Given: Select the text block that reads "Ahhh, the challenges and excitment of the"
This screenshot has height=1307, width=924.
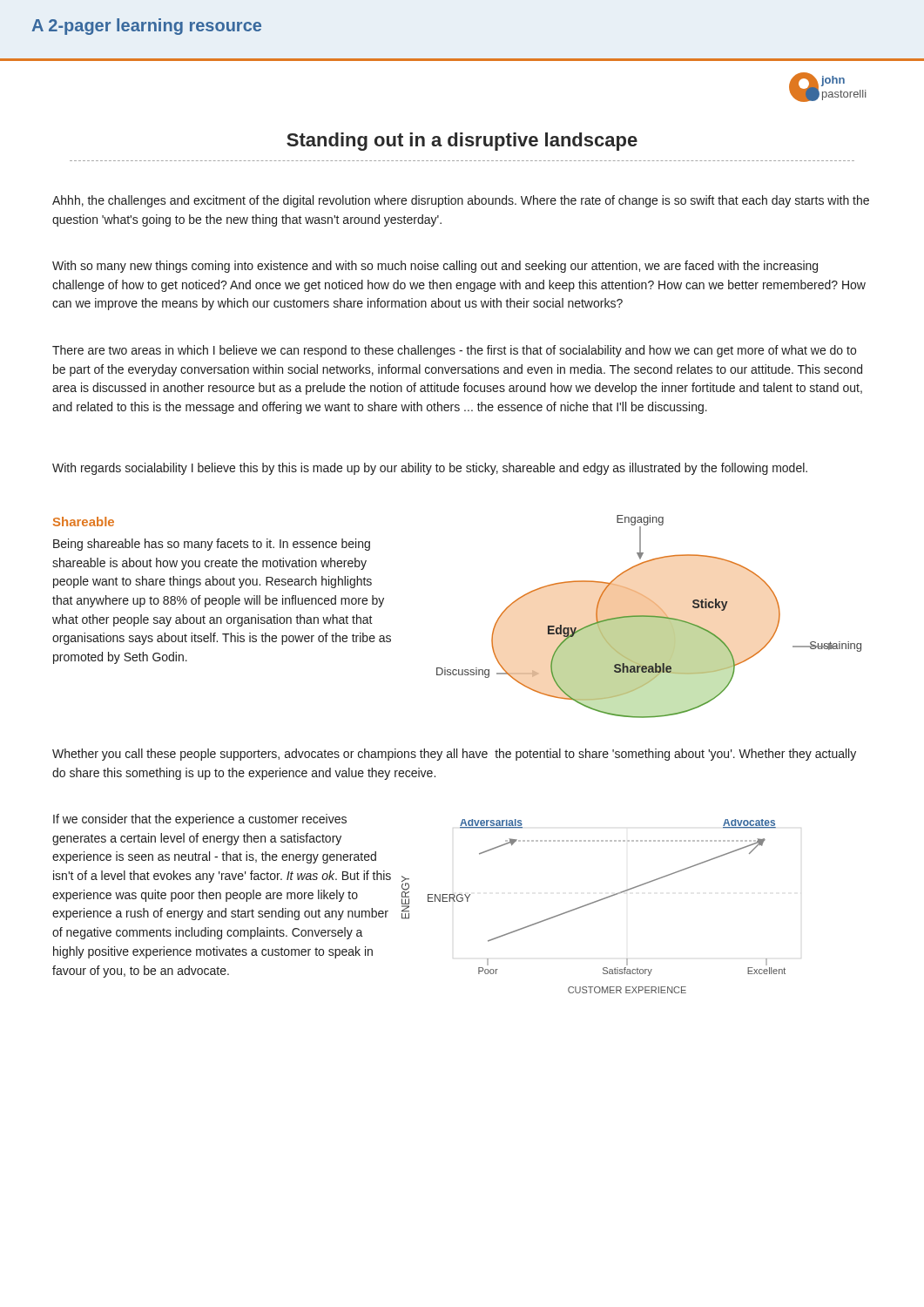Looking at the screenshot, I should click(461, 210).
